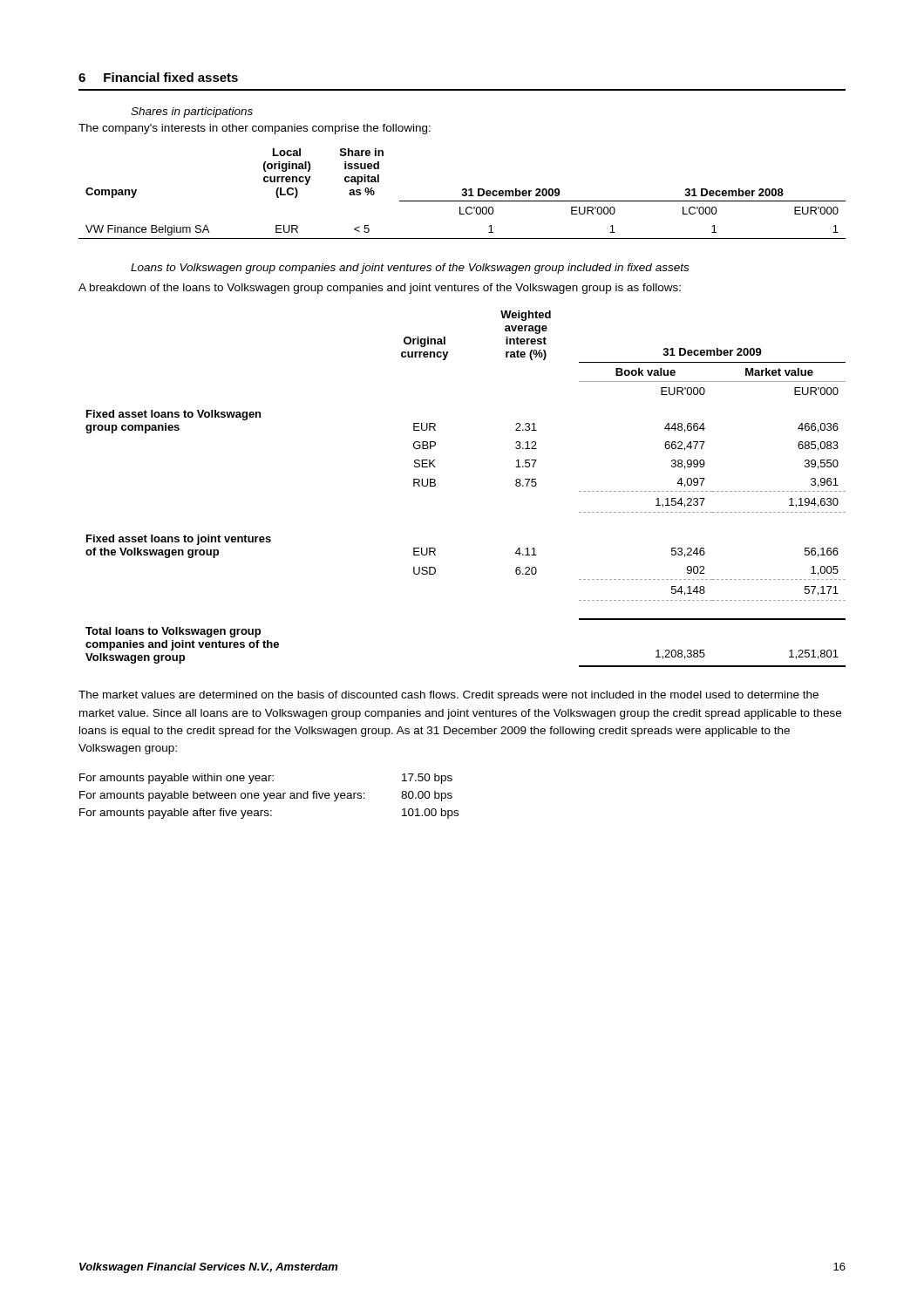The height and width of the screenshot is (1308, 924).
Task: Where does it say "Shares in participations"?
Action: (x=192, y=111)
